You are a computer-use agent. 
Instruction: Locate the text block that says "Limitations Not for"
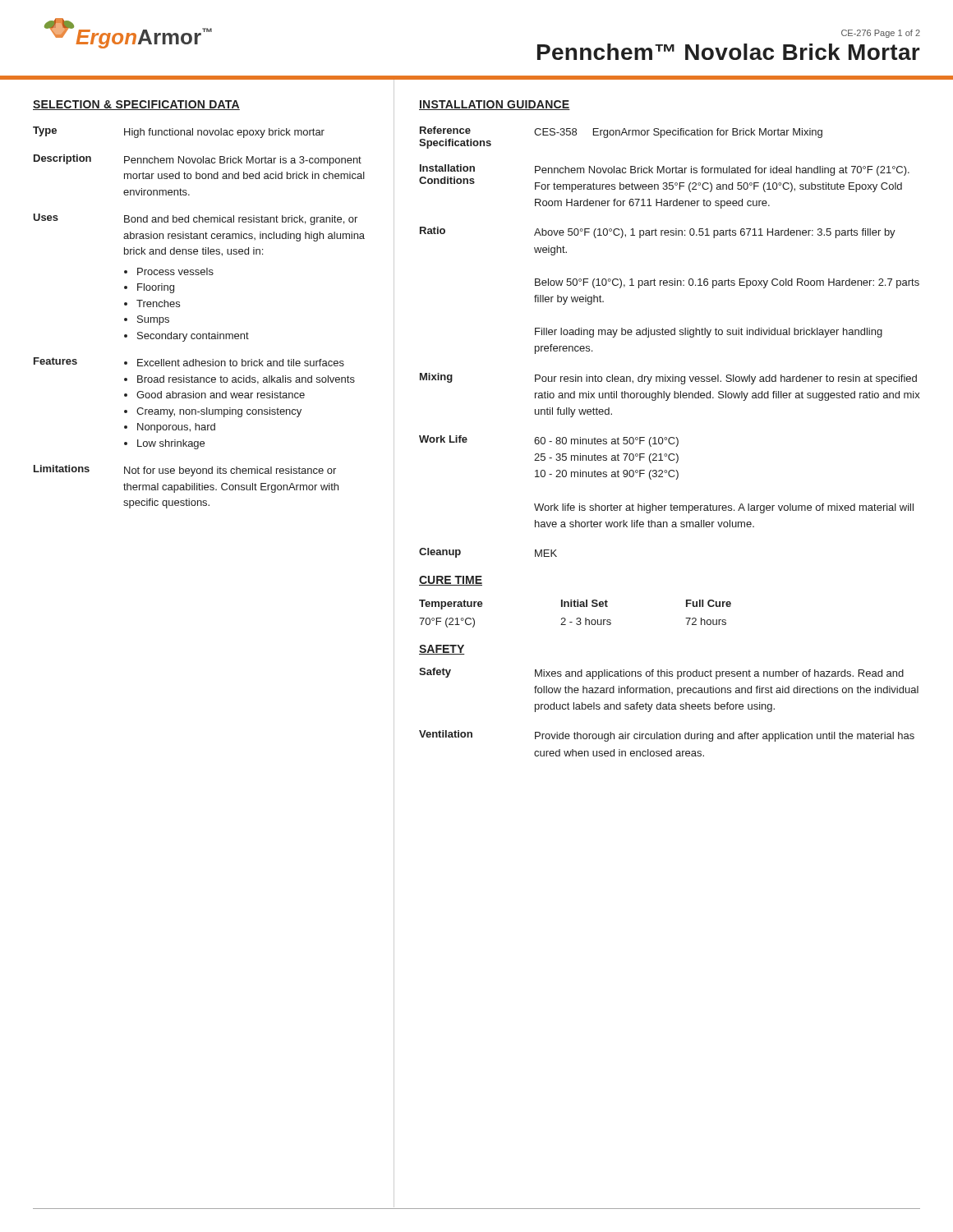tap(202, 486)
